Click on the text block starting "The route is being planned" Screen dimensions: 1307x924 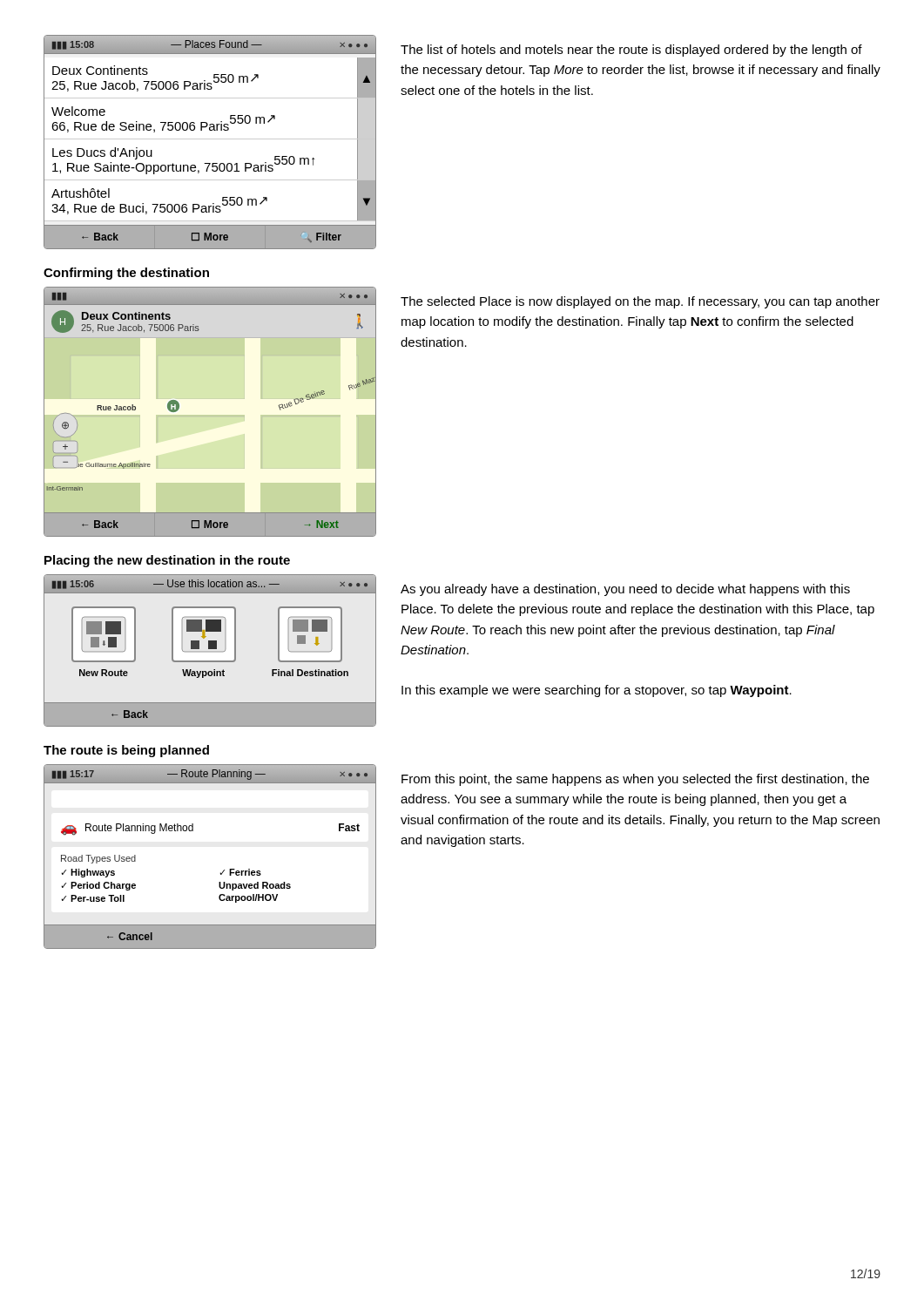pos(127,750)
